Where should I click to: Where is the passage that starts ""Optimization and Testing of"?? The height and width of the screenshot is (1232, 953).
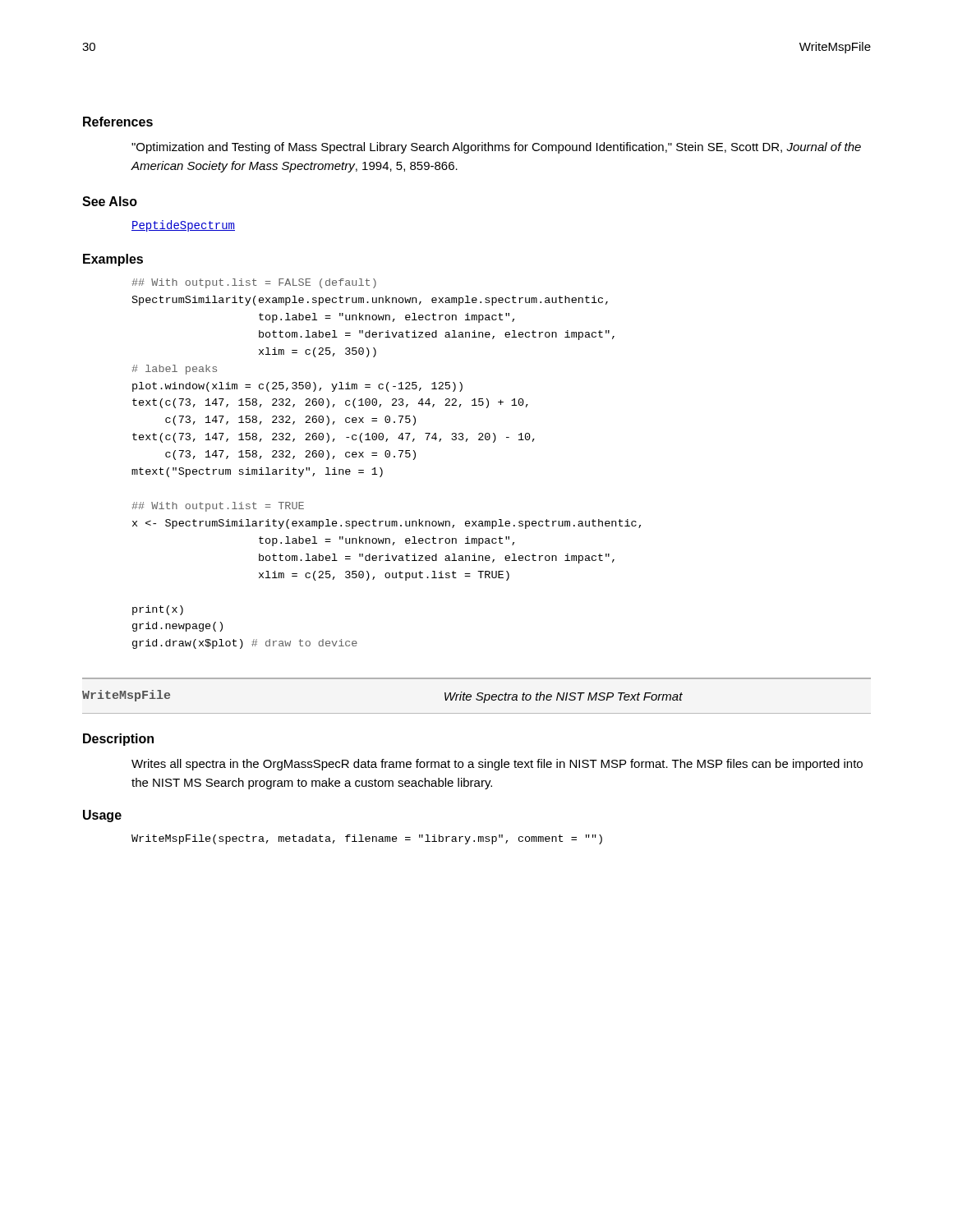click(496, 156)
